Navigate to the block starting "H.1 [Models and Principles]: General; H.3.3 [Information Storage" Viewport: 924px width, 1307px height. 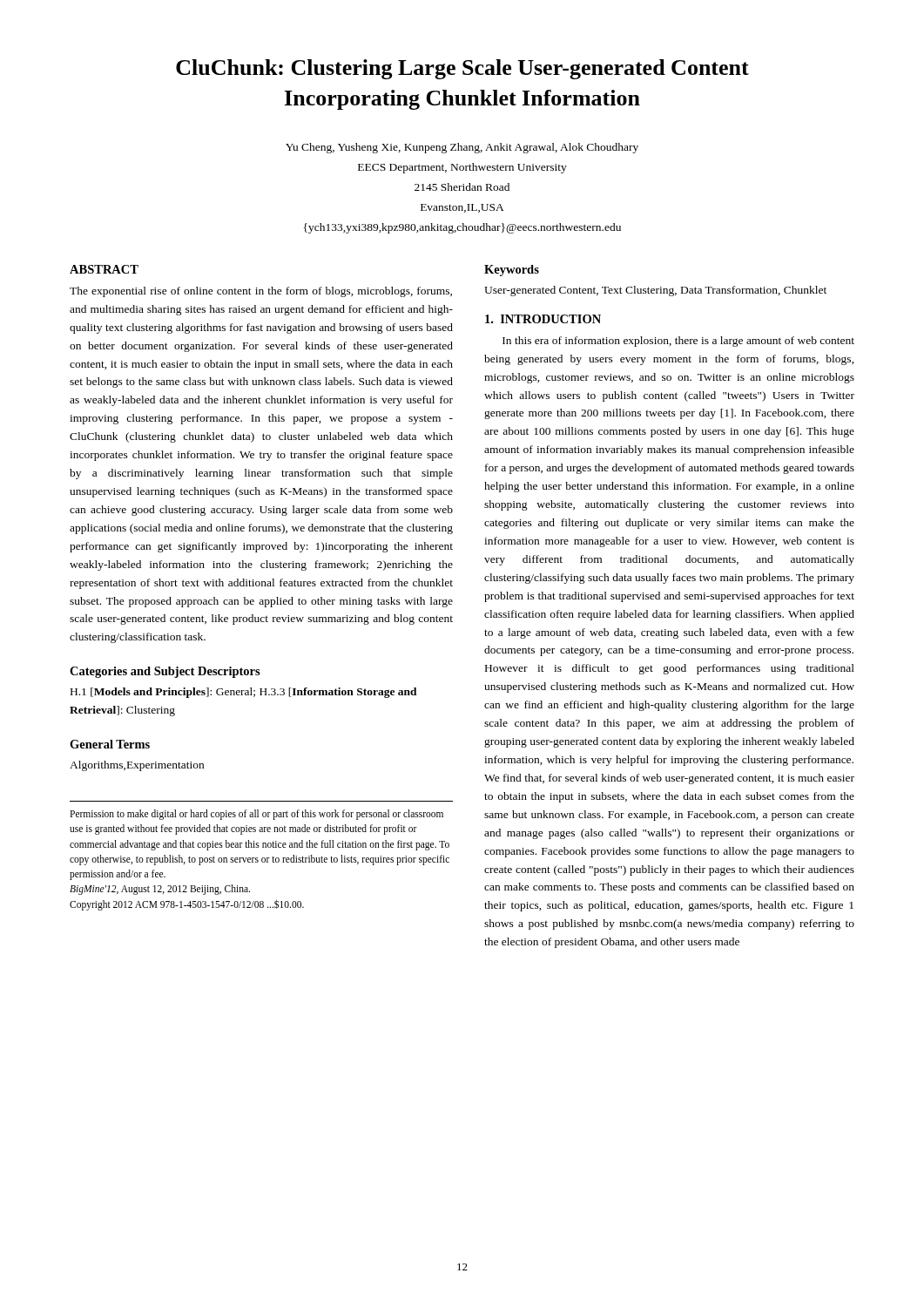click(243, 701)
